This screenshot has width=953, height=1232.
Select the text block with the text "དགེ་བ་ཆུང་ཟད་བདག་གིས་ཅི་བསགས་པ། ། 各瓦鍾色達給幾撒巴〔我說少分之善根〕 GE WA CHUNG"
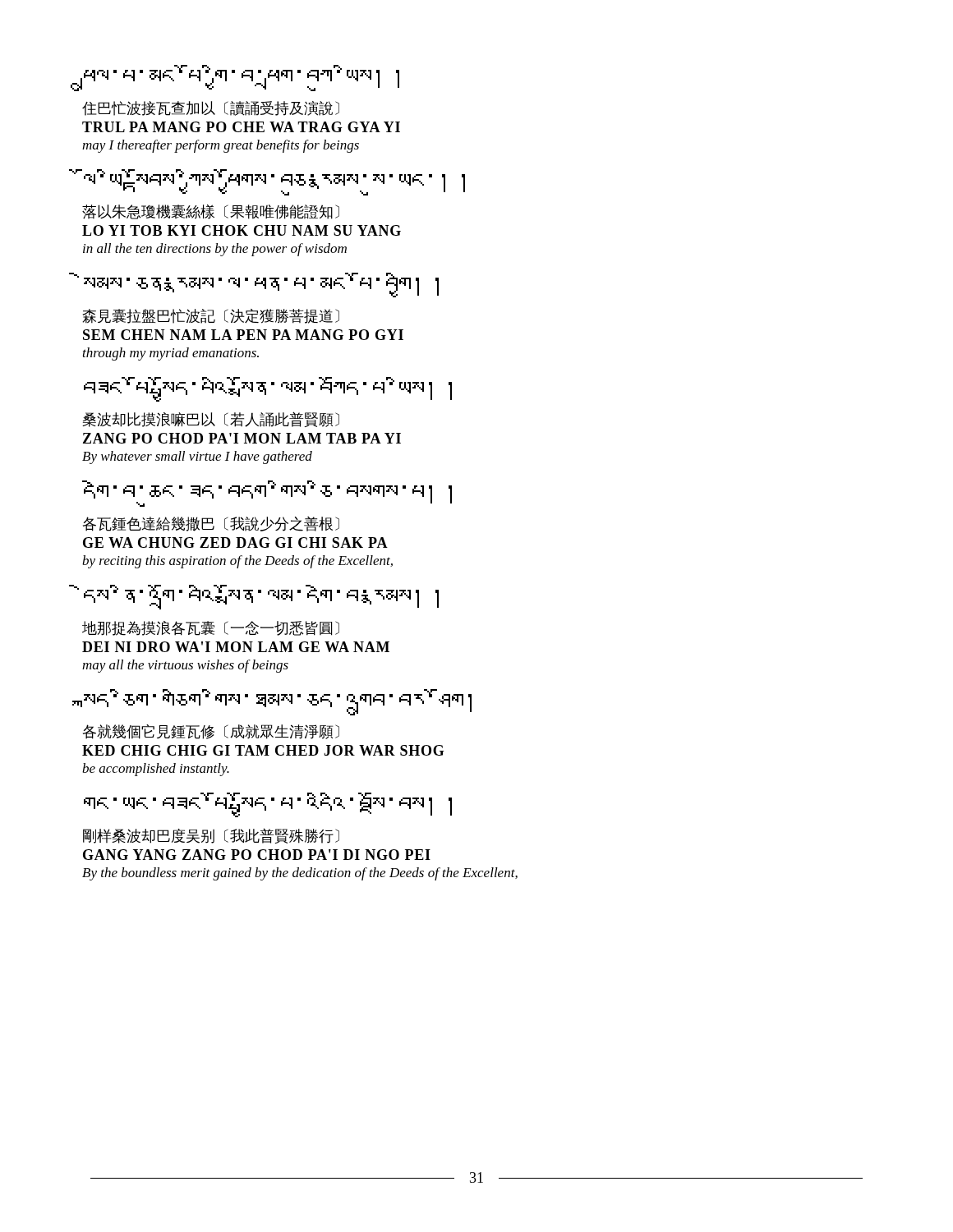click(267, 494)
